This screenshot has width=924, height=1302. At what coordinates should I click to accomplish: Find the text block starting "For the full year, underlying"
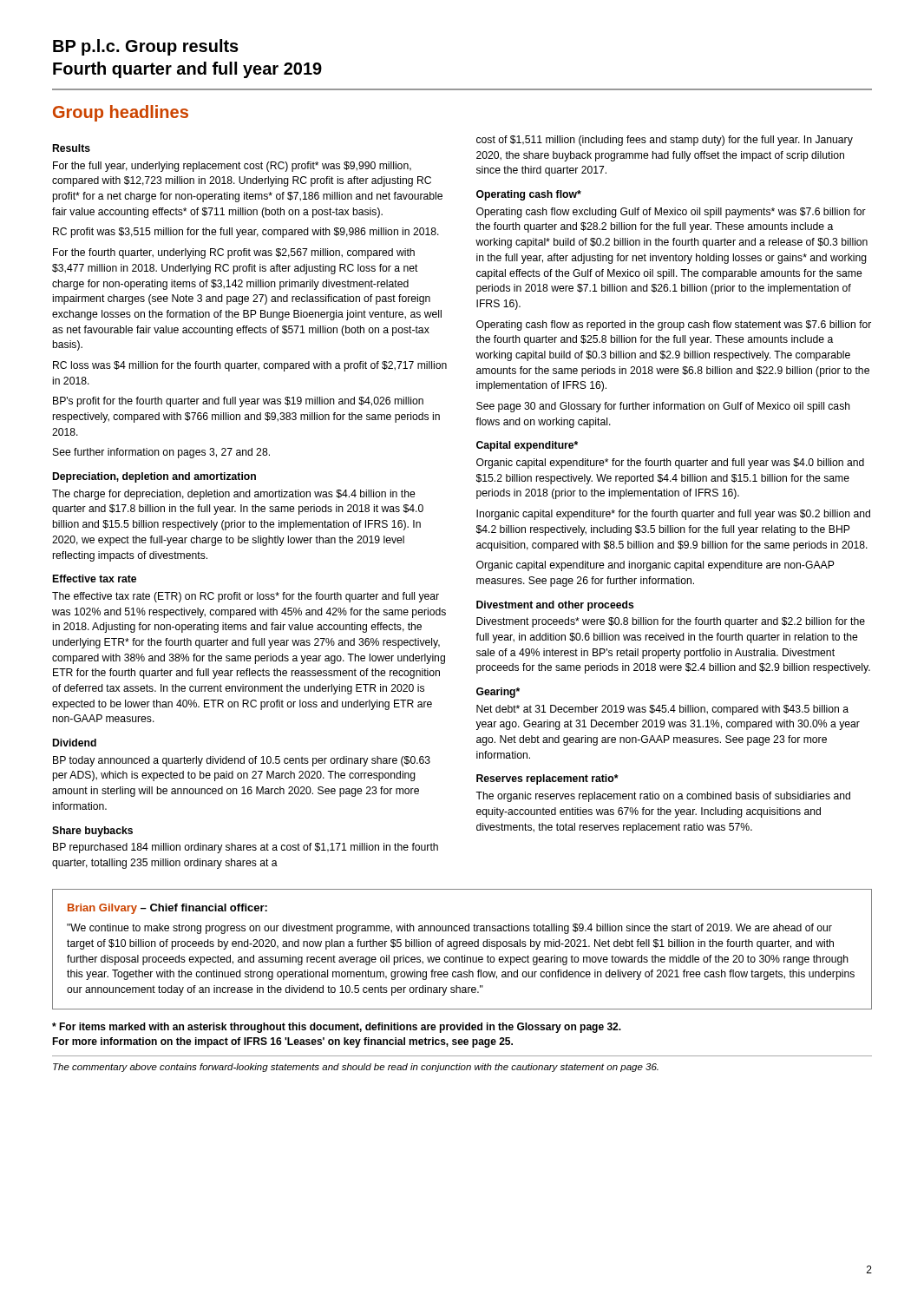point(247,189)
